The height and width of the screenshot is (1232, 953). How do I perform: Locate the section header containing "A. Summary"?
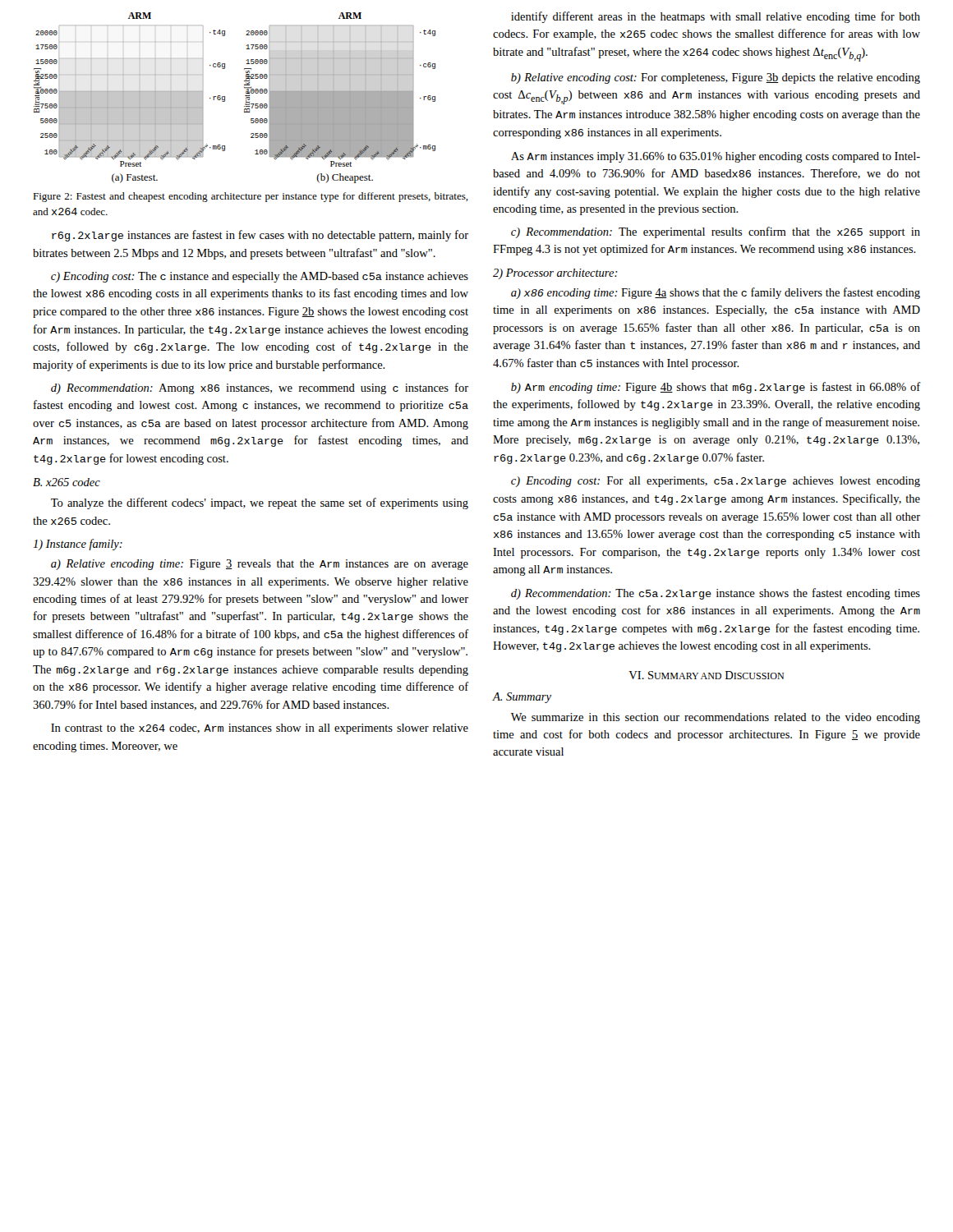click(522, 698)
